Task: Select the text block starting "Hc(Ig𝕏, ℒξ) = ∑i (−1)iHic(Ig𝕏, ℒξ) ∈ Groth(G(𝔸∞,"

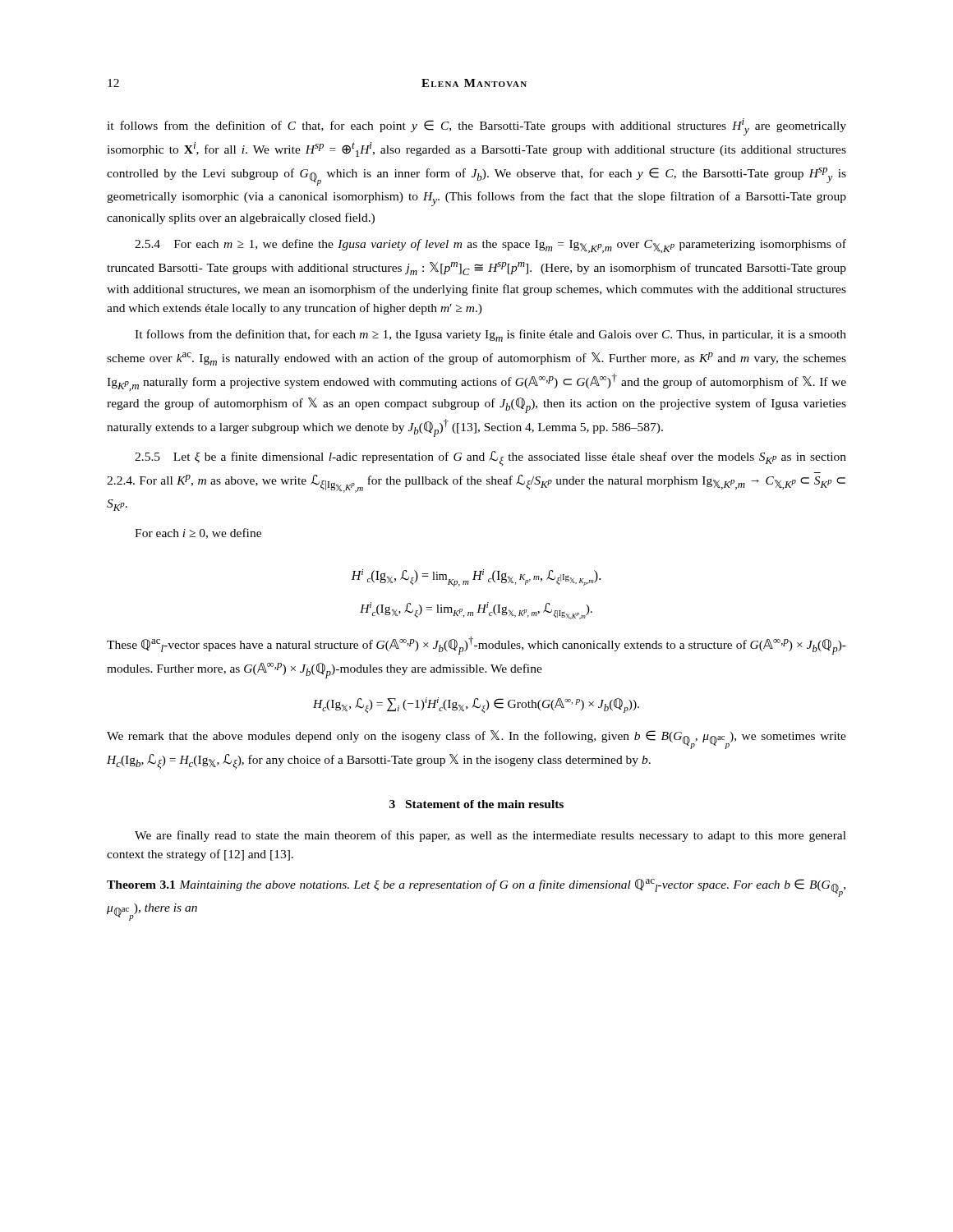Action: click(476, 704)
